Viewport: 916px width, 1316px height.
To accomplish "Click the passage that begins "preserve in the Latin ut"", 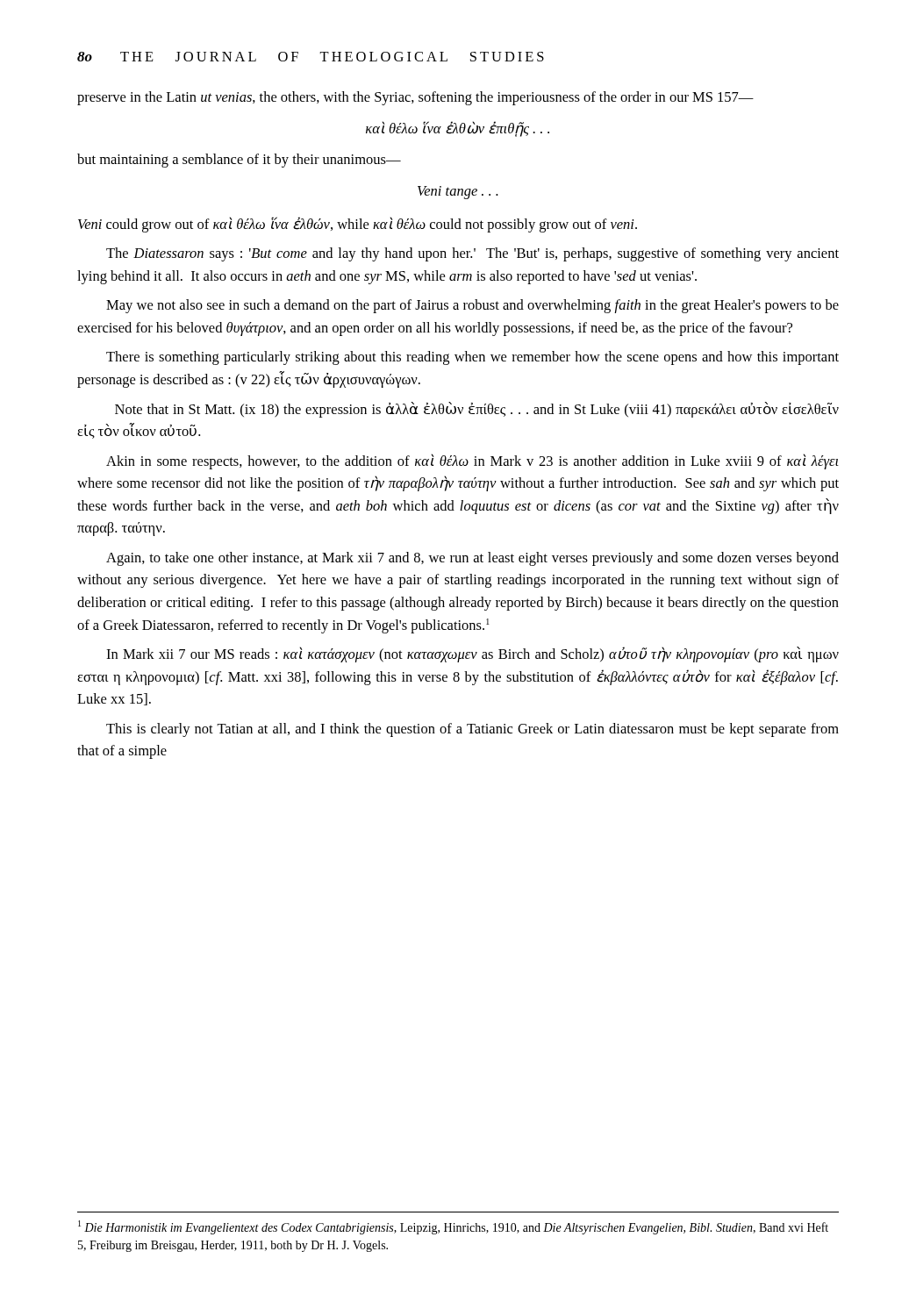I will click(415, 97).
